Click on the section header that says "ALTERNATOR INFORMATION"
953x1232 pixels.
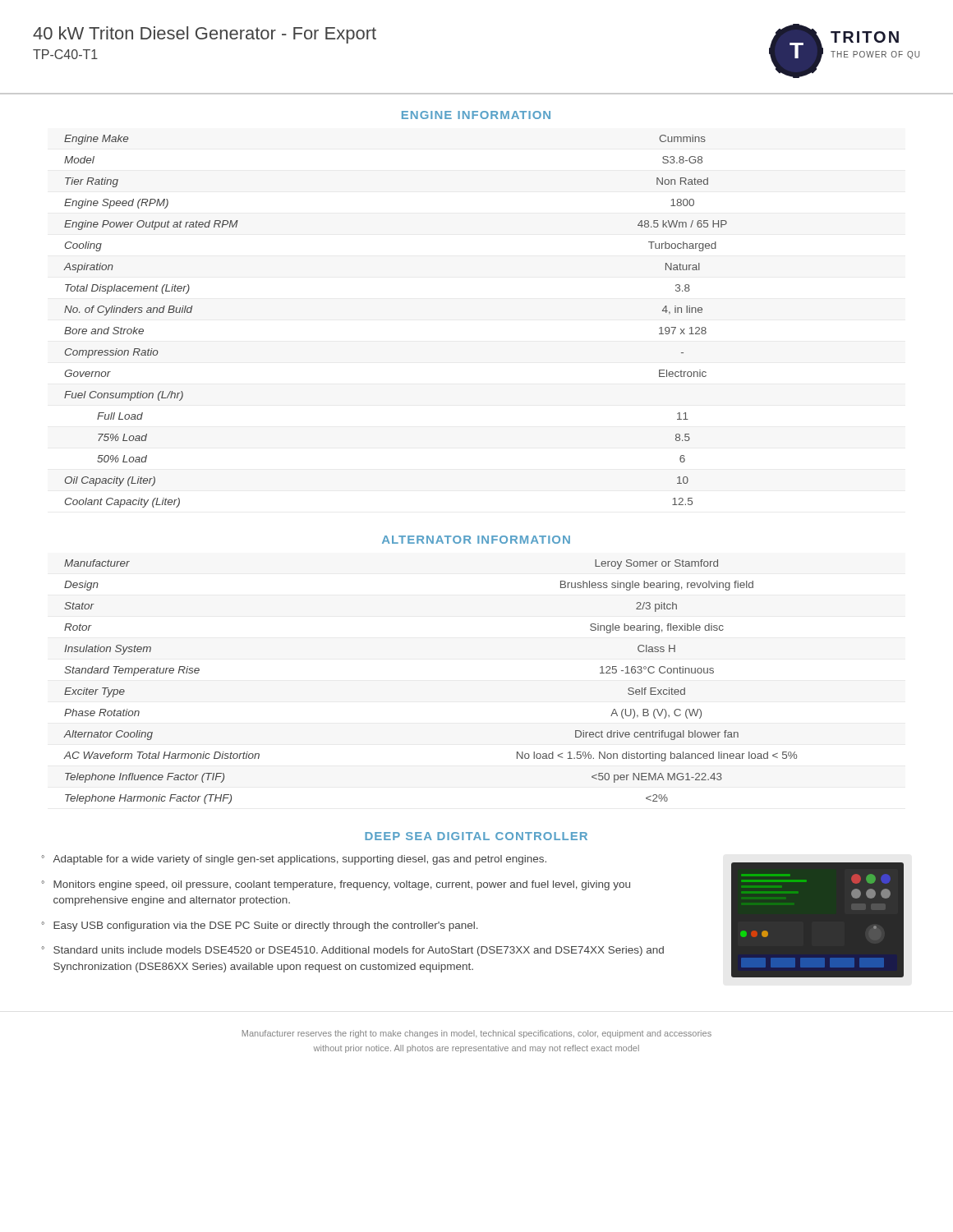point(476,539)
